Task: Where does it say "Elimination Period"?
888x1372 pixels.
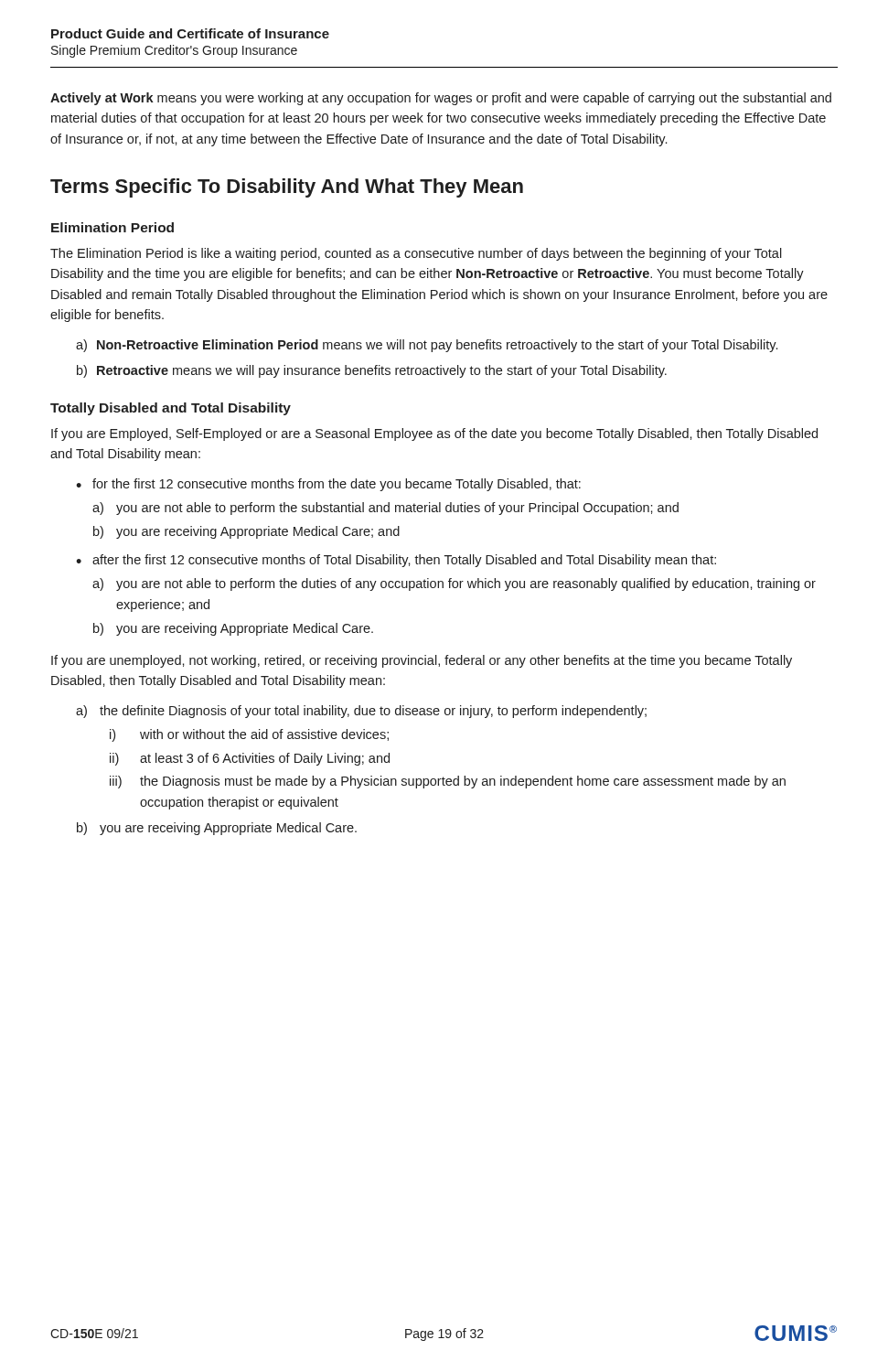Action: 113,227
